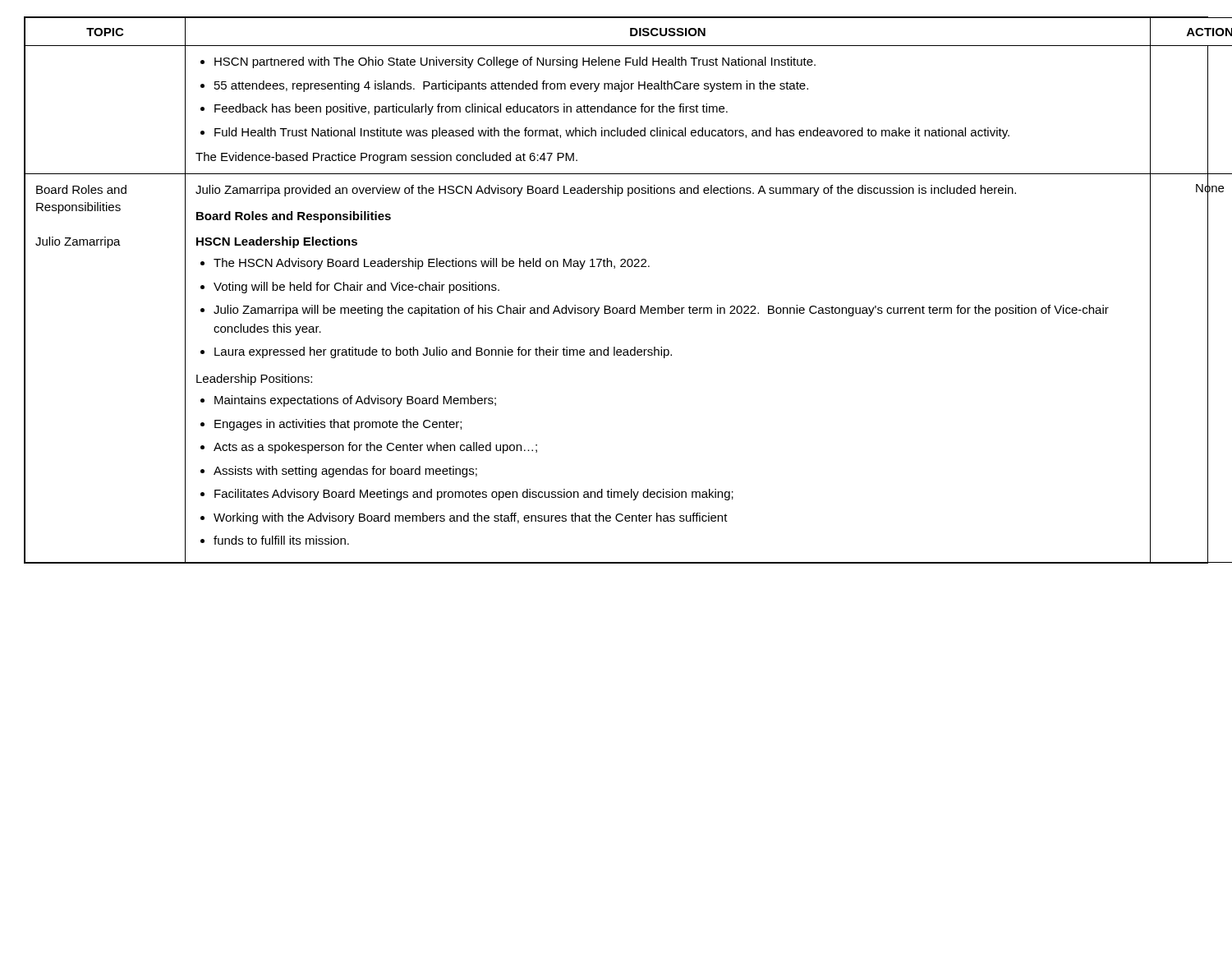Click on the table containing "HSCN partnered with The Ohio"
The height and width of the screenshot is (953, 1232).
616,290
